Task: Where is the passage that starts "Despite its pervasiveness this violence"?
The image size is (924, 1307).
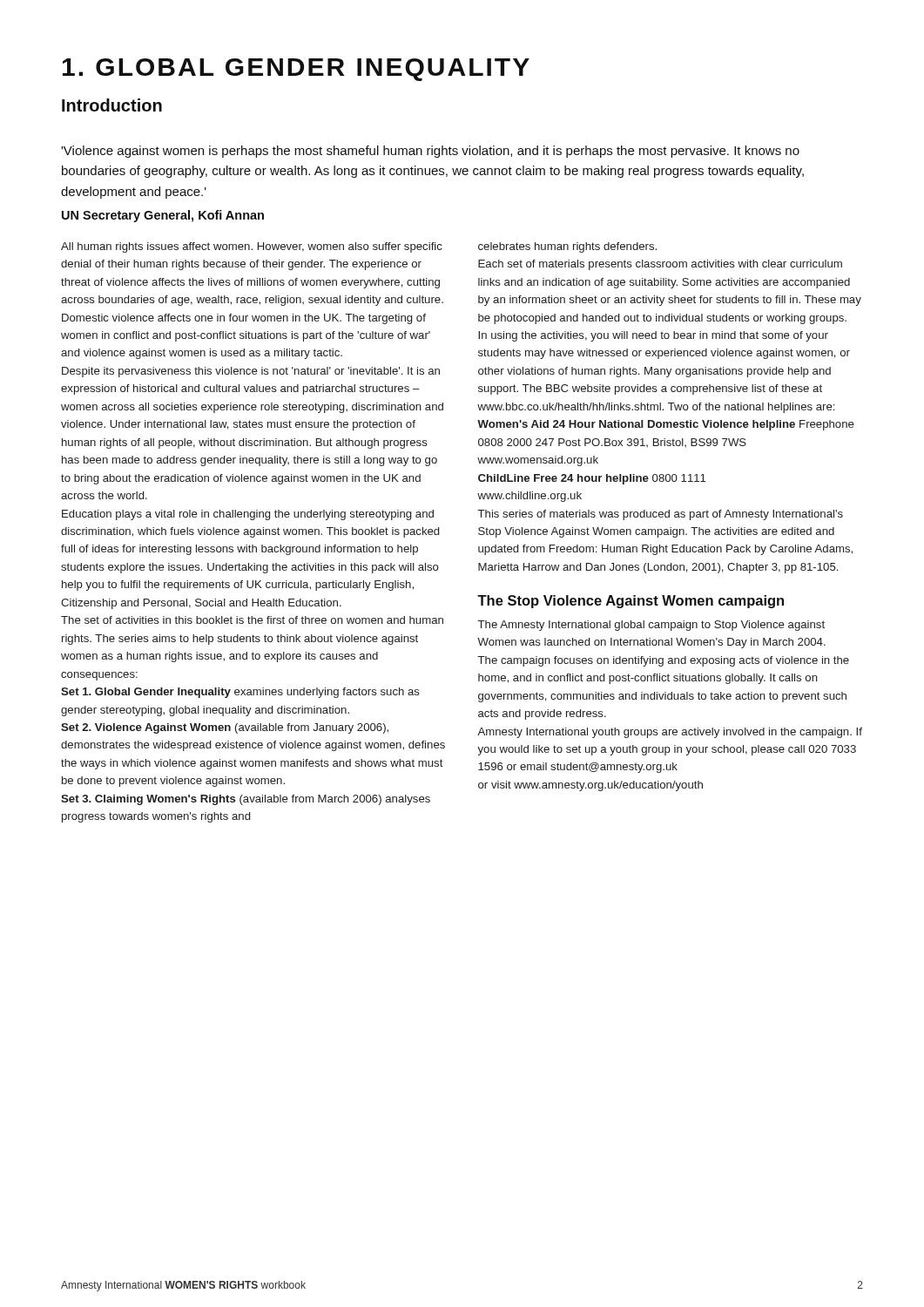Action: [x=254, y=434]
